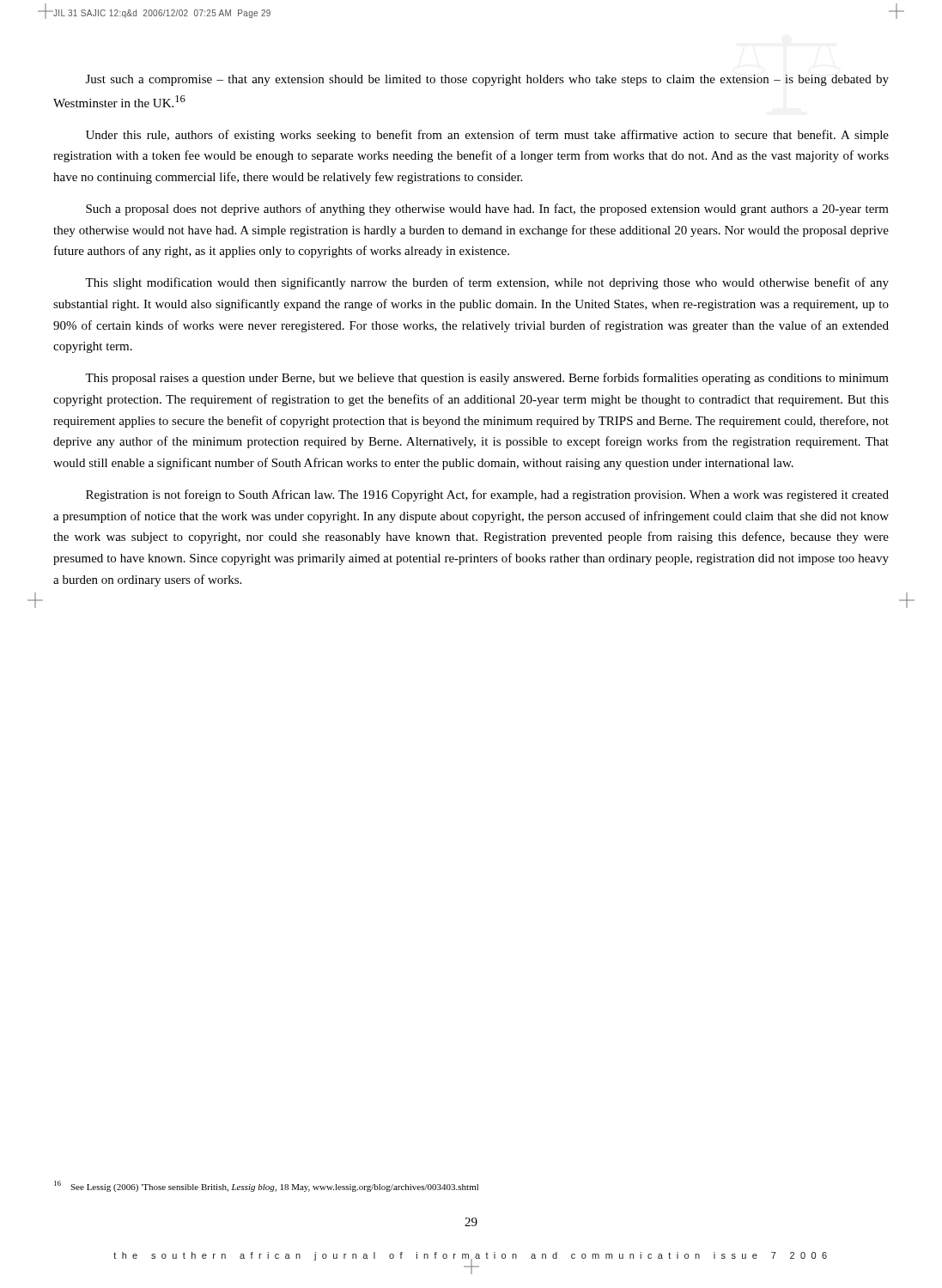942x1288 pixels.
Task: Click on the footnote that reads "16 See Lessig"
Action: coord(266,1185)
